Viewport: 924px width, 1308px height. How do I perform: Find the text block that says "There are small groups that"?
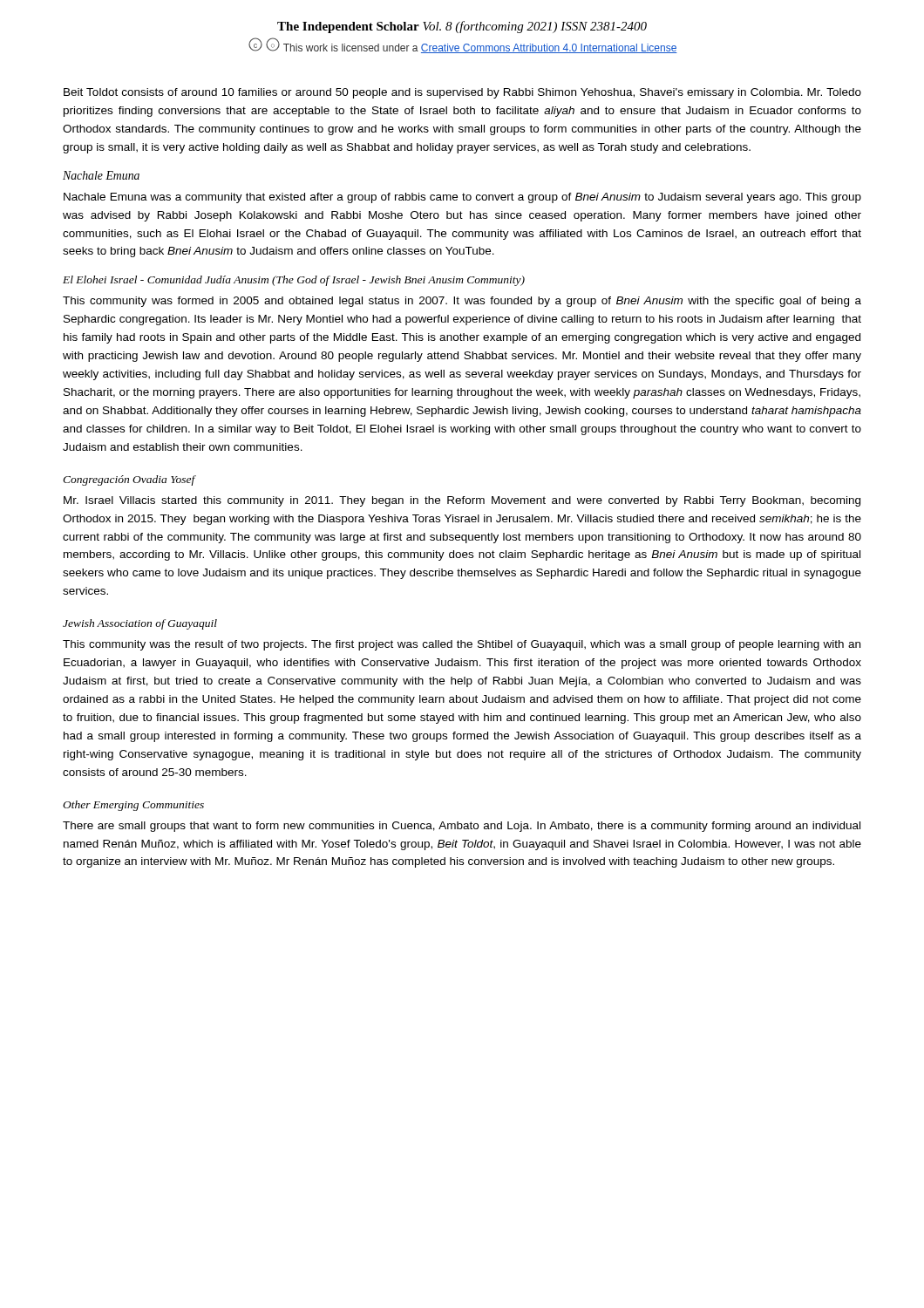pos(462,844)
